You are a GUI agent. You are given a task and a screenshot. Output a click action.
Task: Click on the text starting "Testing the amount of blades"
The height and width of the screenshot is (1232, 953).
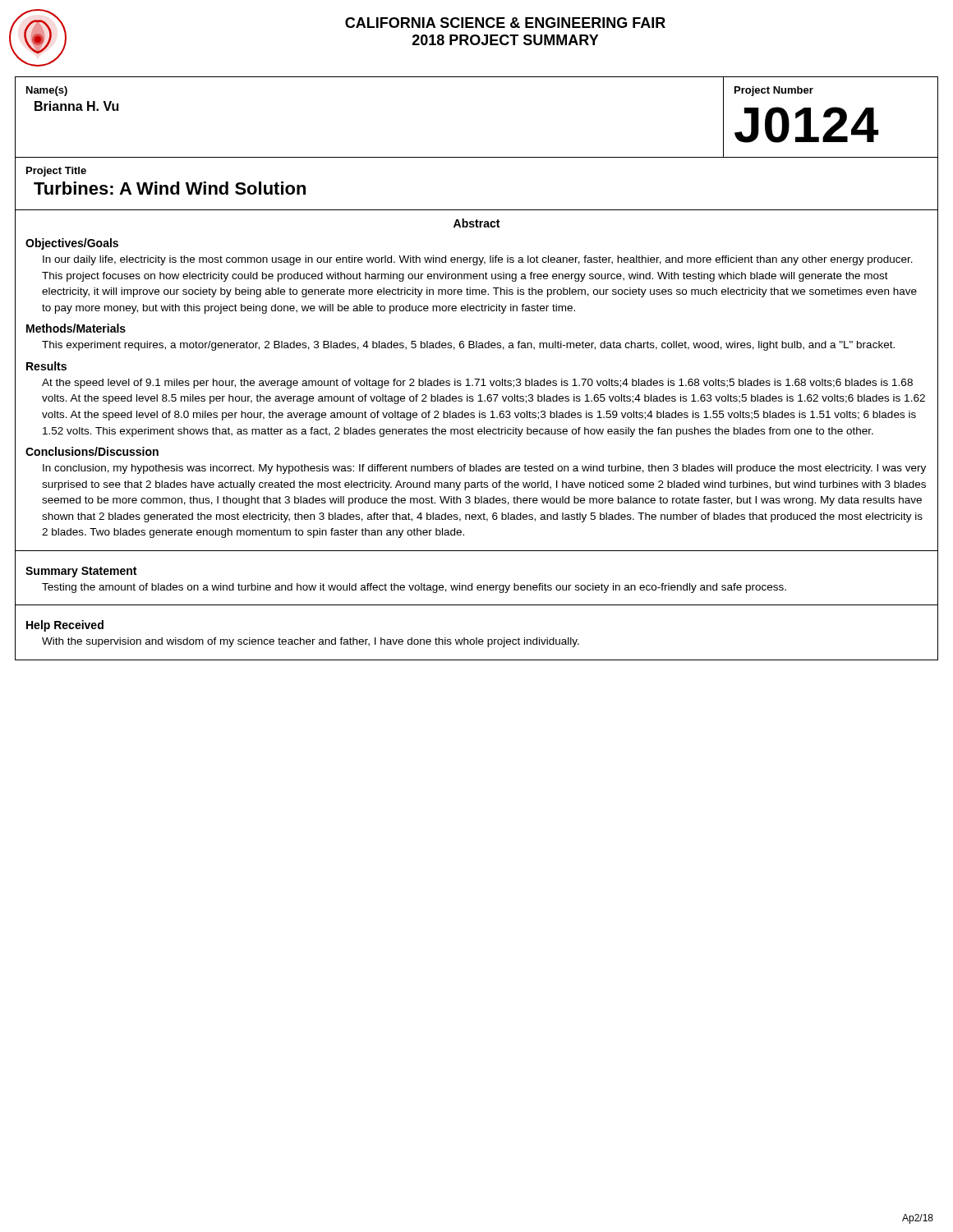[415, 587]
